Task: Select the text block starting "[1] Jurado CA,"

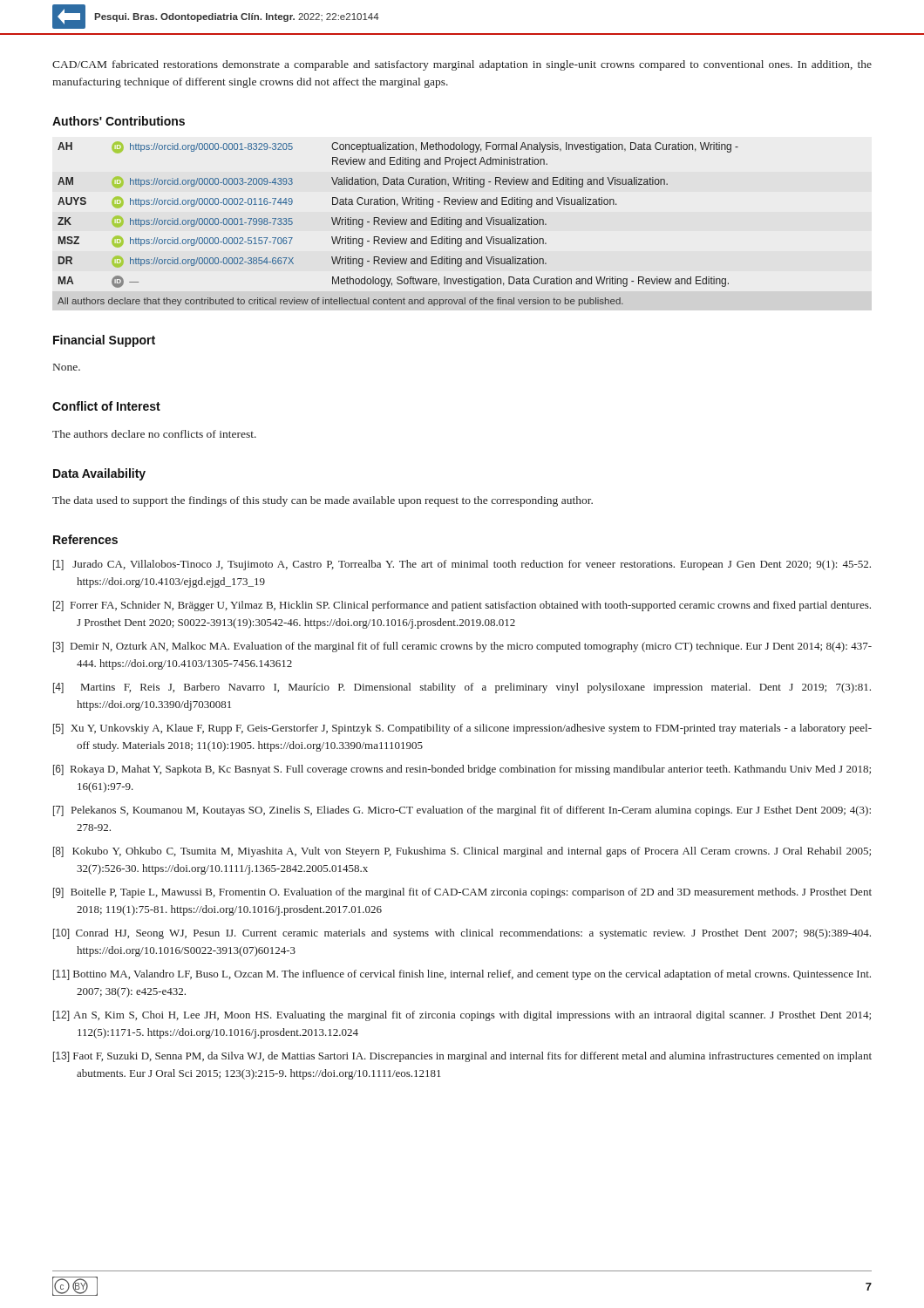Action: pos(462,572)
